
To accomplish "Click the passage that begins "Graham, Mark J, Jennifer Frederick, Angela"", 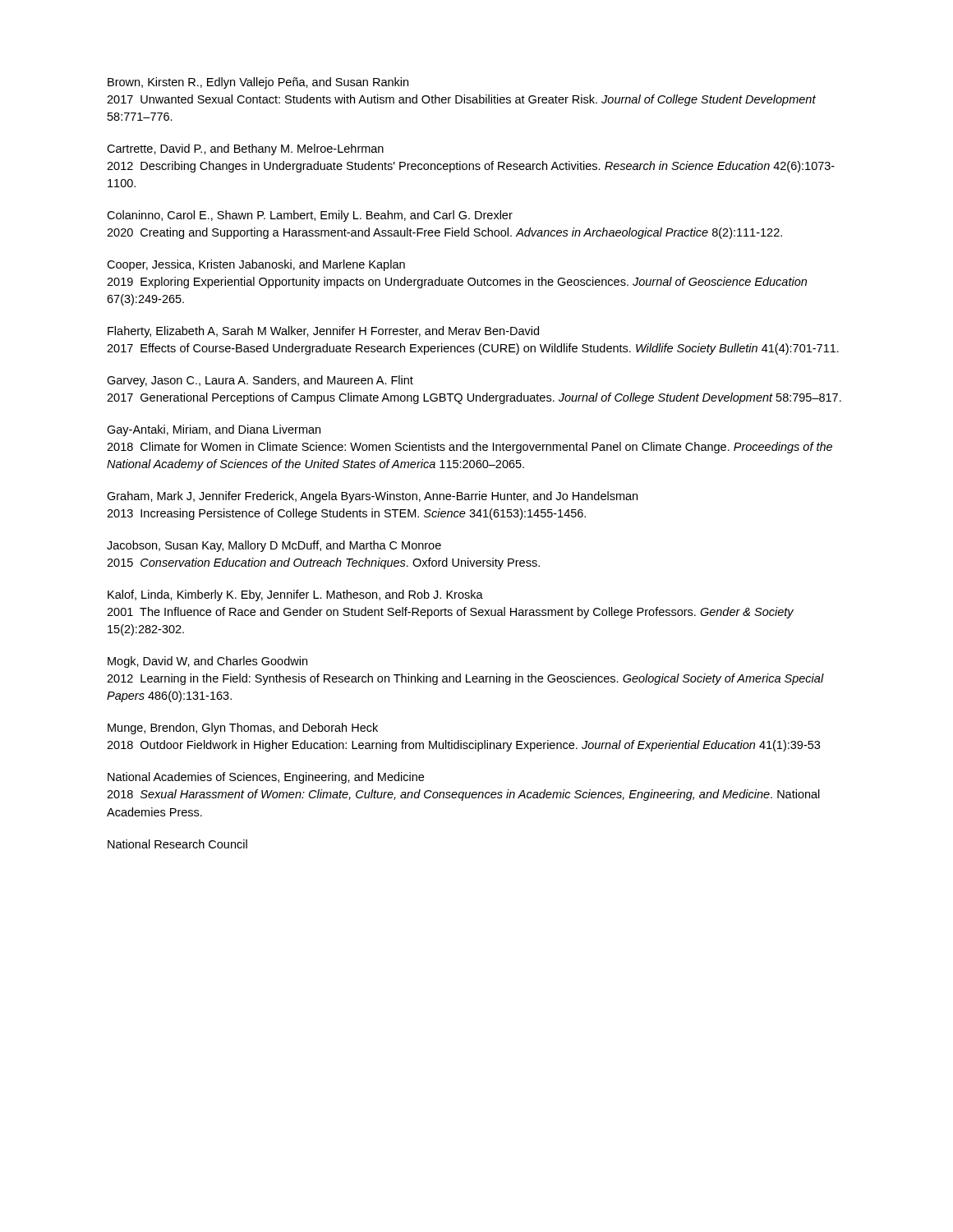I will (476, 505).
